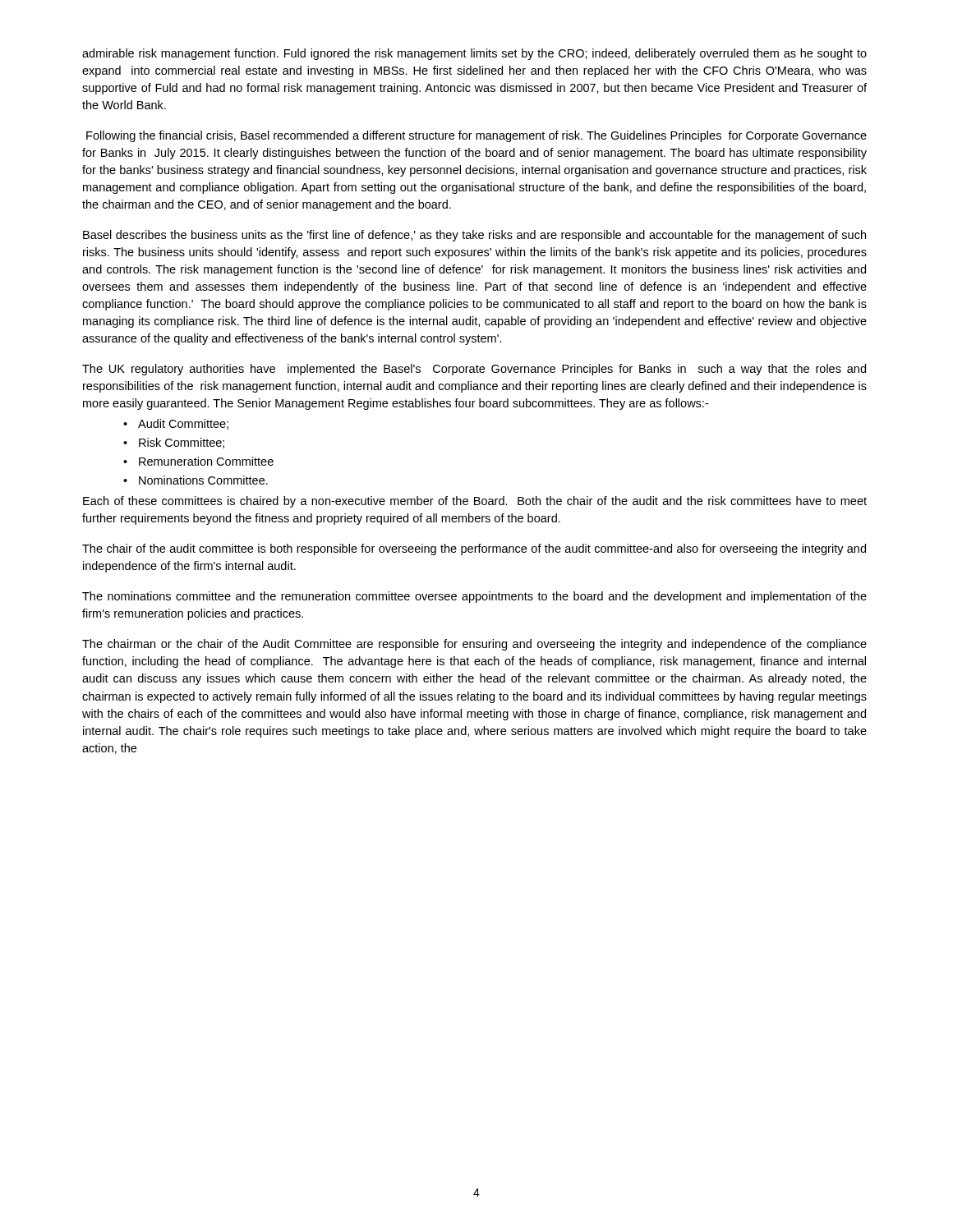953x1232 pixels.
Task: Where is the passage that starts "Following the financial crisis, Basel recommended a"?
Action: tap(474, 170)
